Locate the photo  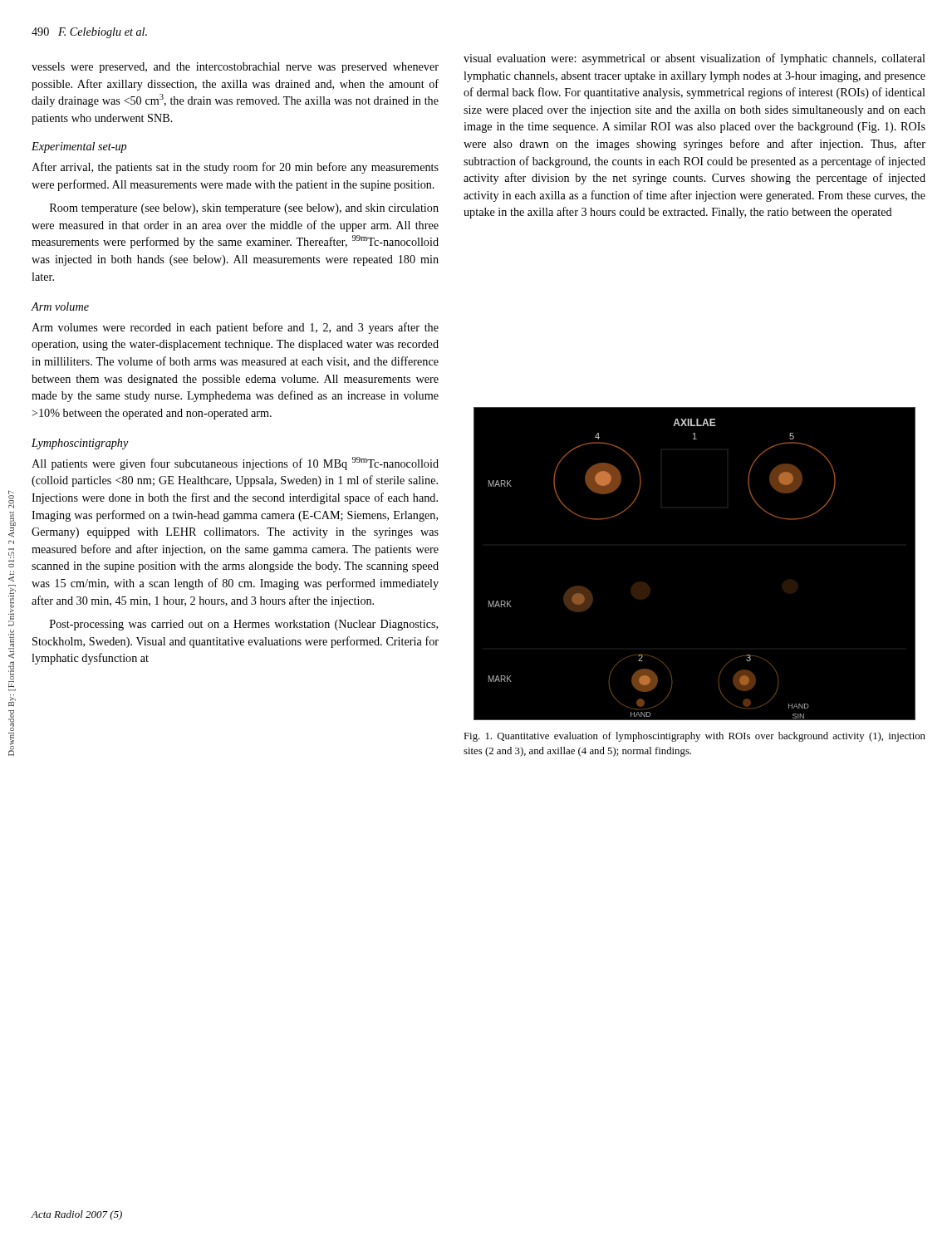(694, 564)
